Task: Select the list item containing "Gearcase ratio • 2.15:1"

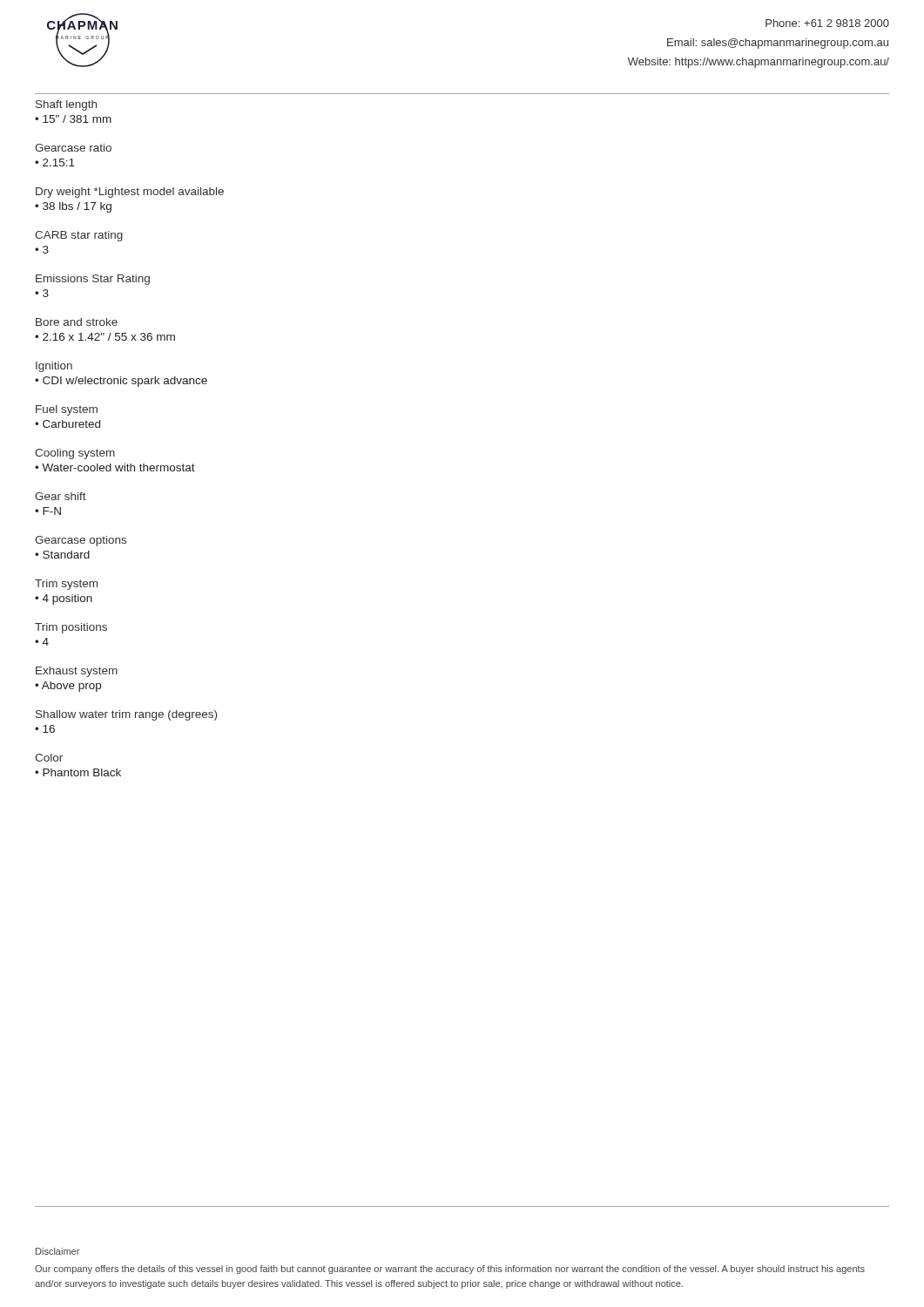Action: [x=73, y=148]
